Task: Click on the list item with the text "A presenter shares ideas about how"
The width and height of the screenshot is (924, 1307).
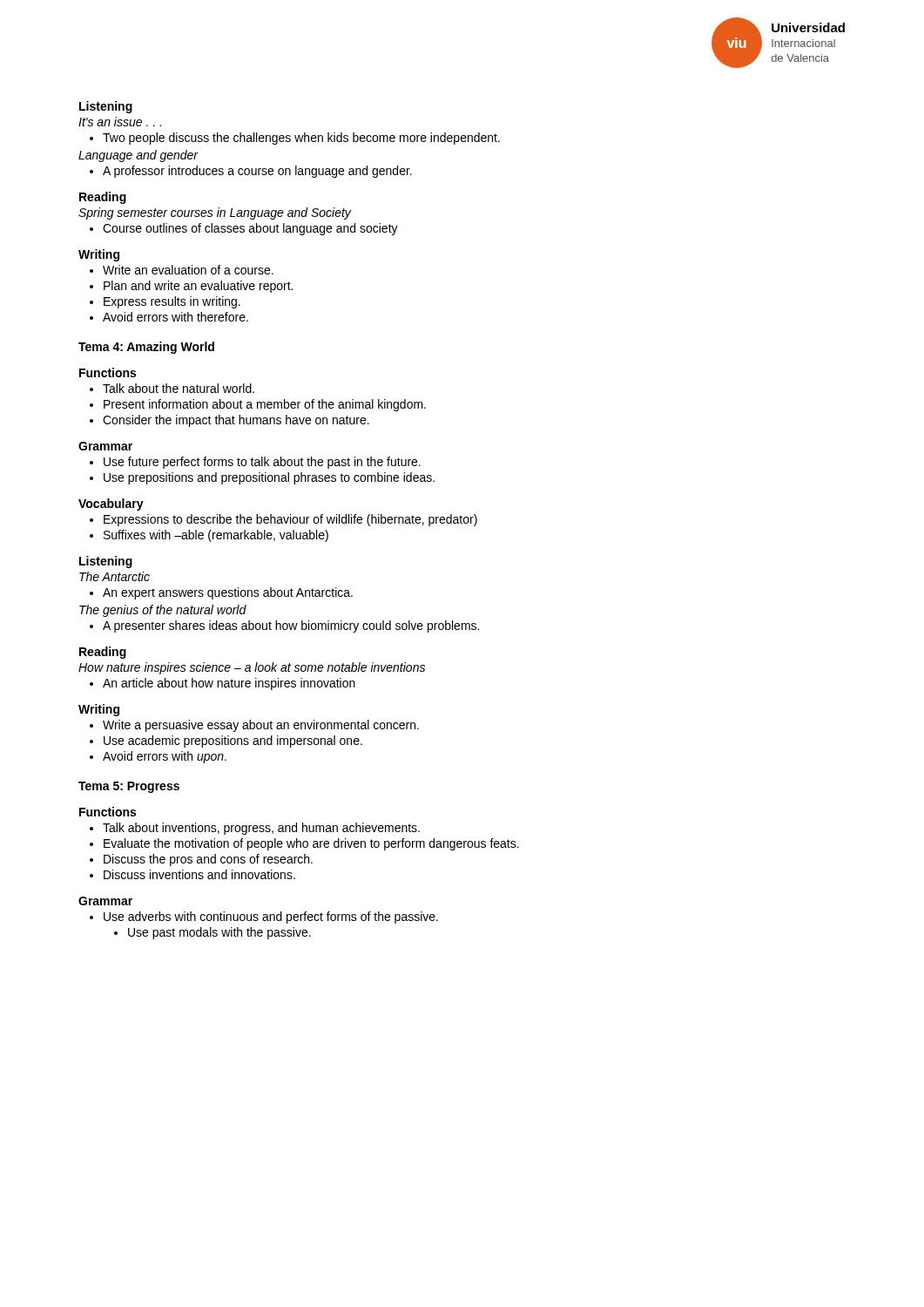Action: [x=291, y=626]
